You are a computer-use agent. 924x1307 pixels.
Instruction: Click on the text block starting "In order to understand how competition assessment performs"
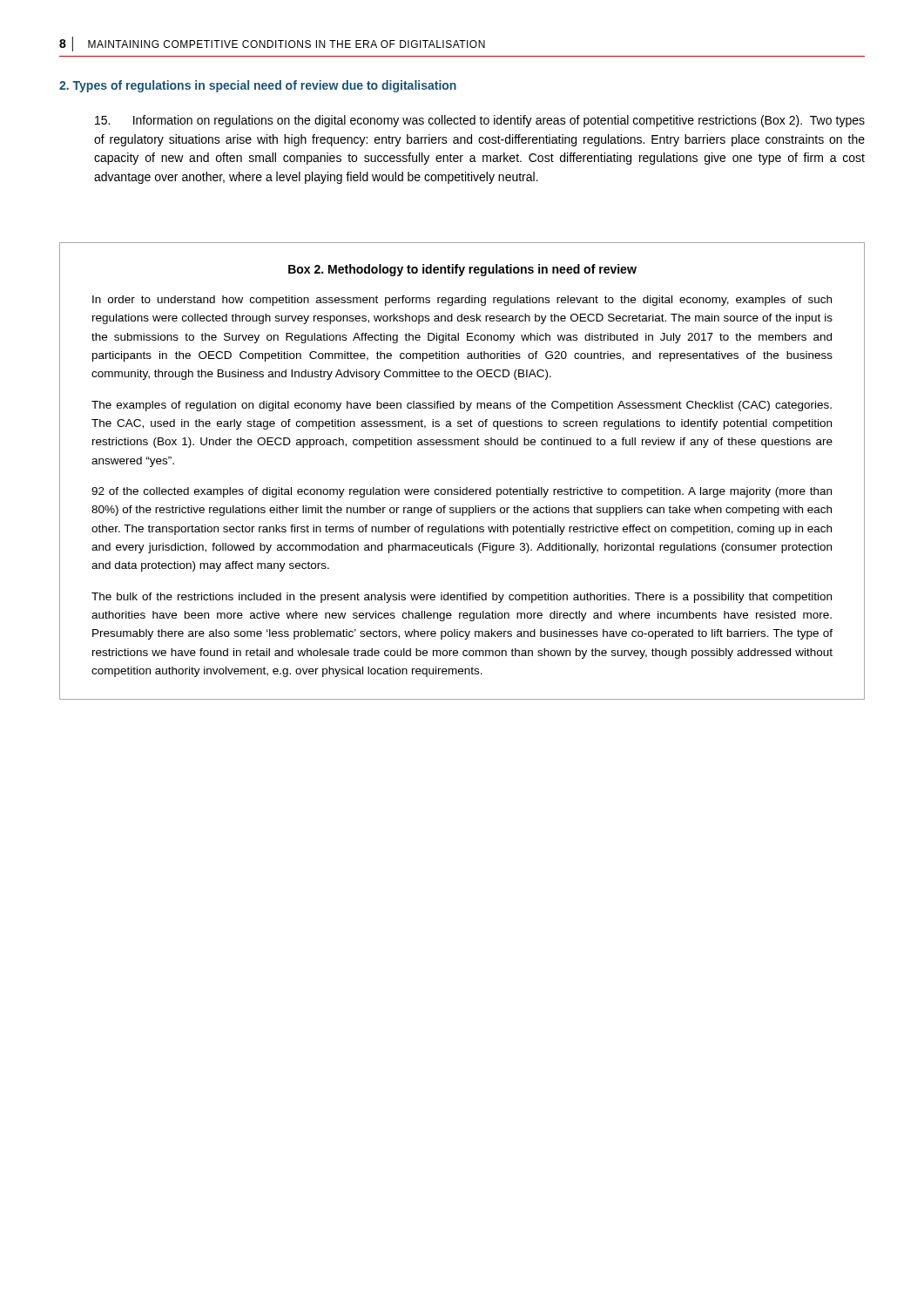click(x=462, y=336)
